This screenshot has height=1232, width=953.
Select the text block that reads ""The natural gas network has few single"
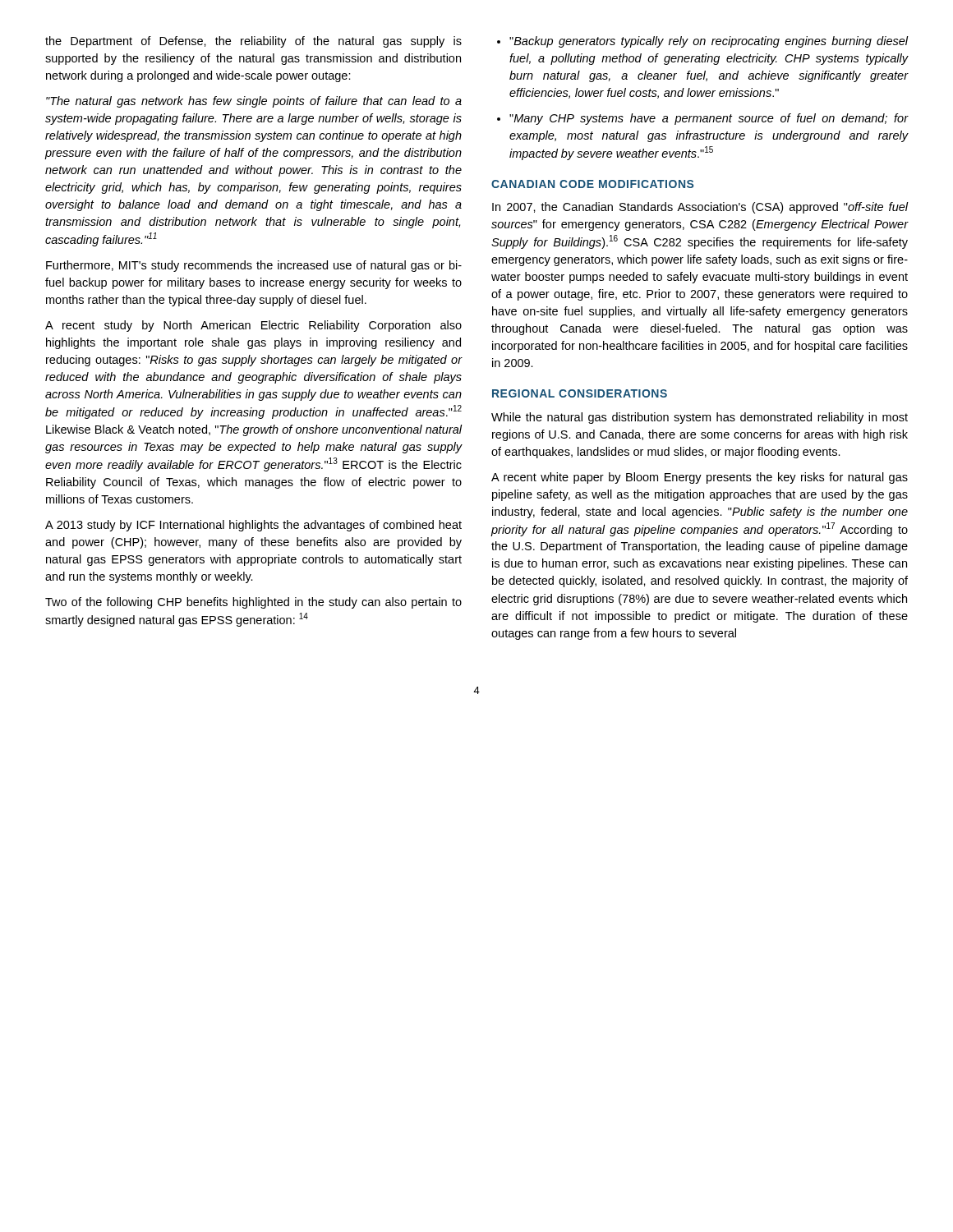tap(253, 171)
